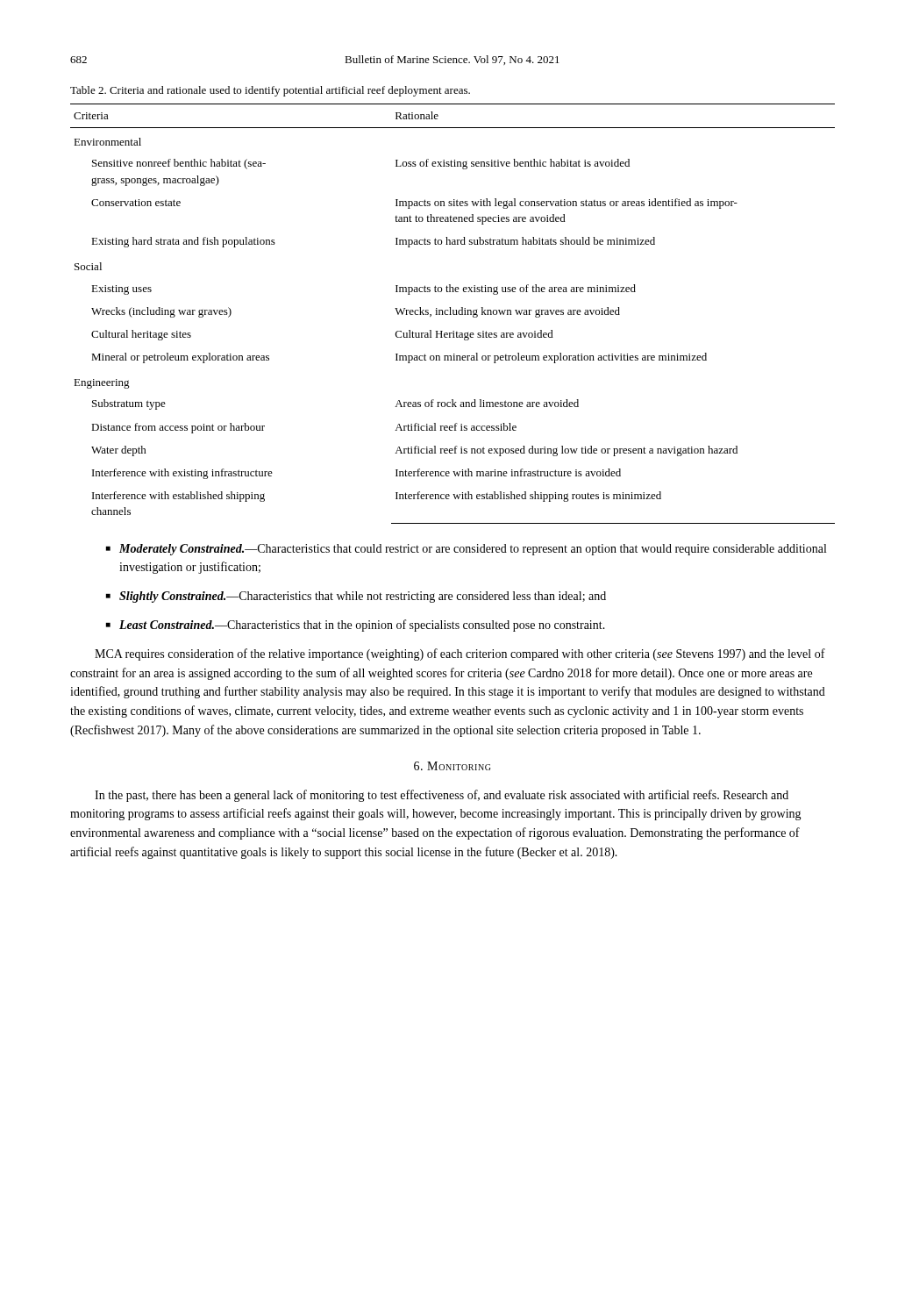
Task: Find the list item containing "■ Least Constrained.—Characteristics that in the"
Action: (x=470, y=625)
